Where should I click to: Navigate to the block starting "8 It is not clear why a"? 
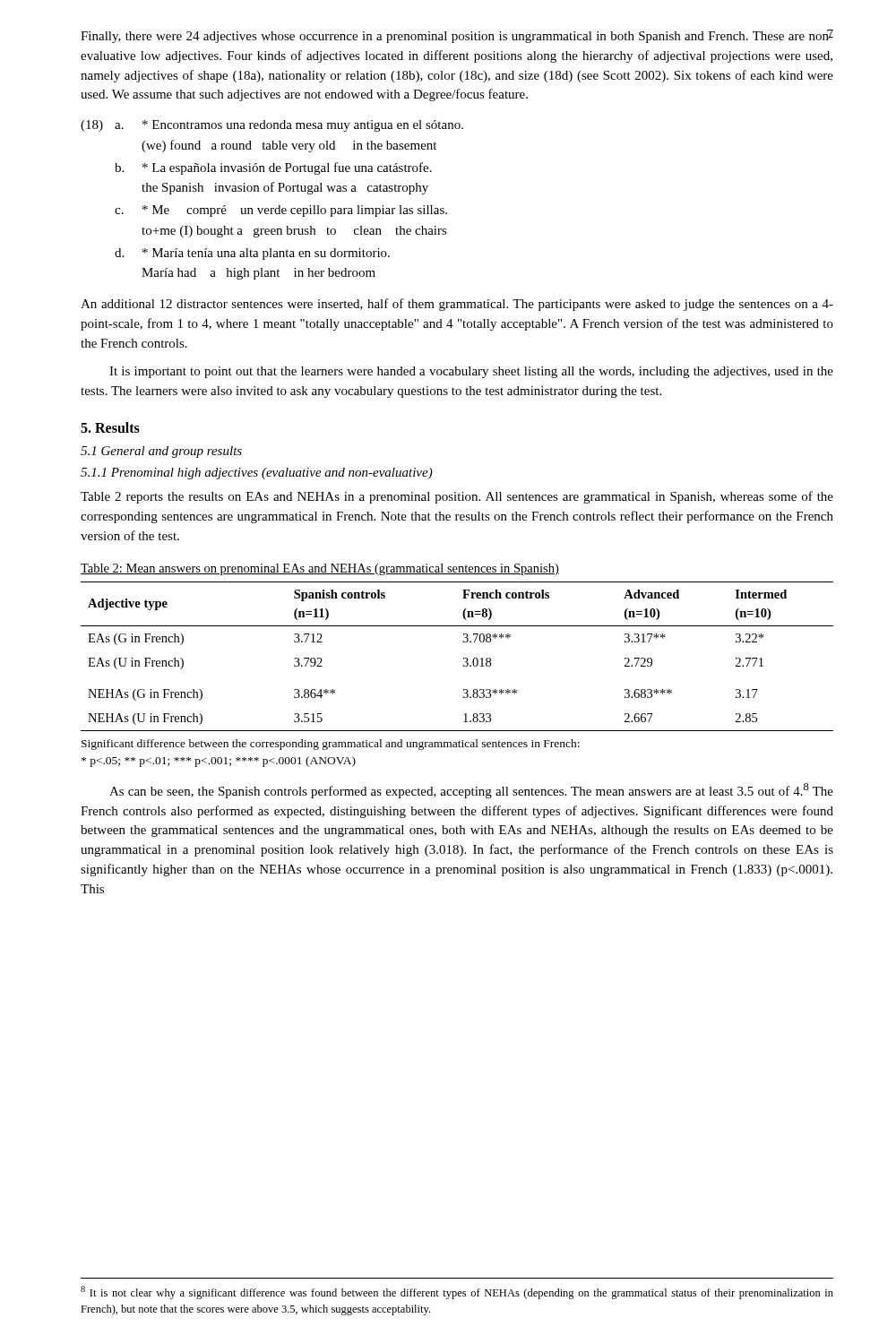click(x=457, y=1299)
